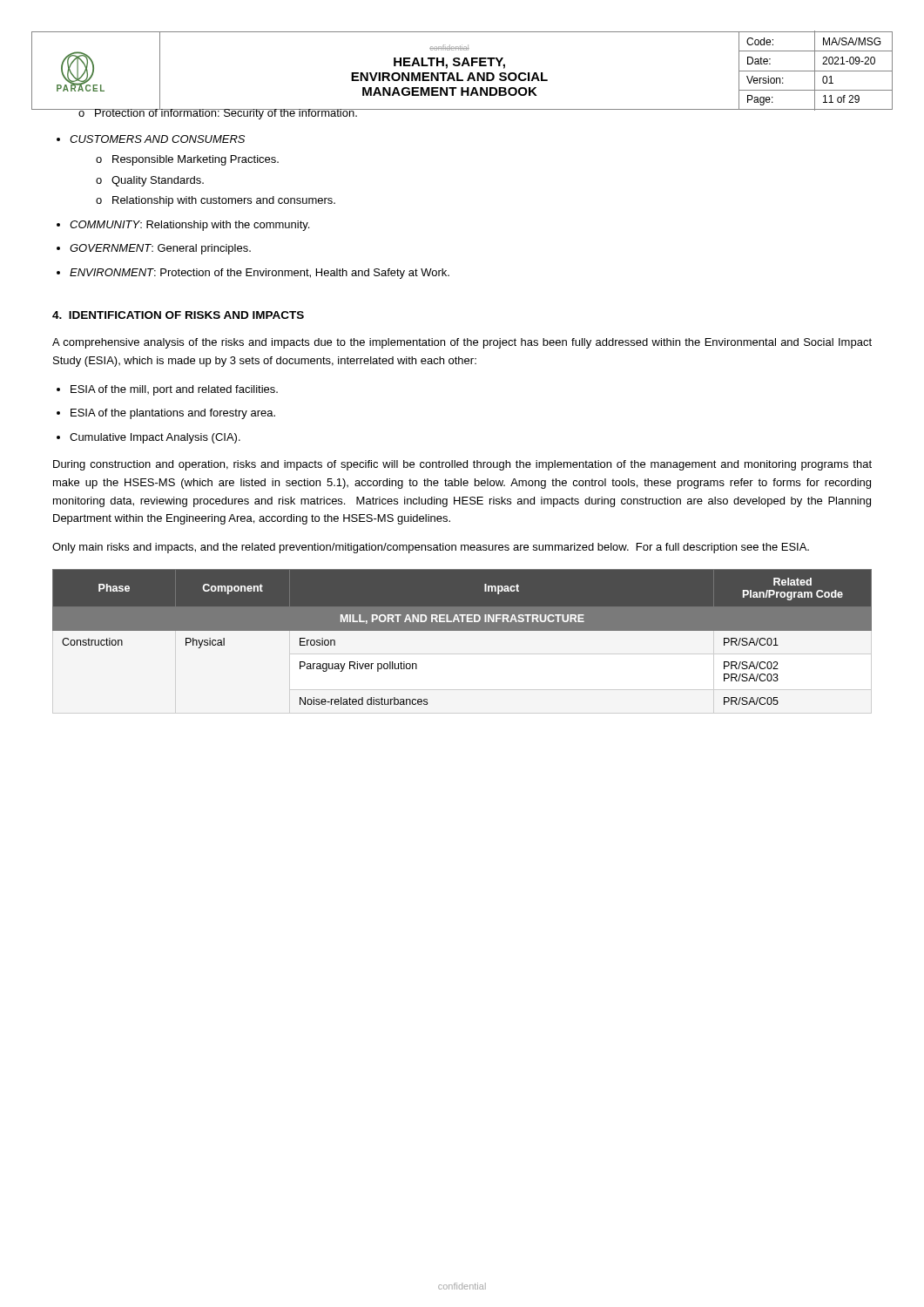The height and width of the screenshot is (1307, 924).
Task: Find the block on this page that starts "ENVIRONMENT: Protection of the Environment,"
Action: point(260,274)
